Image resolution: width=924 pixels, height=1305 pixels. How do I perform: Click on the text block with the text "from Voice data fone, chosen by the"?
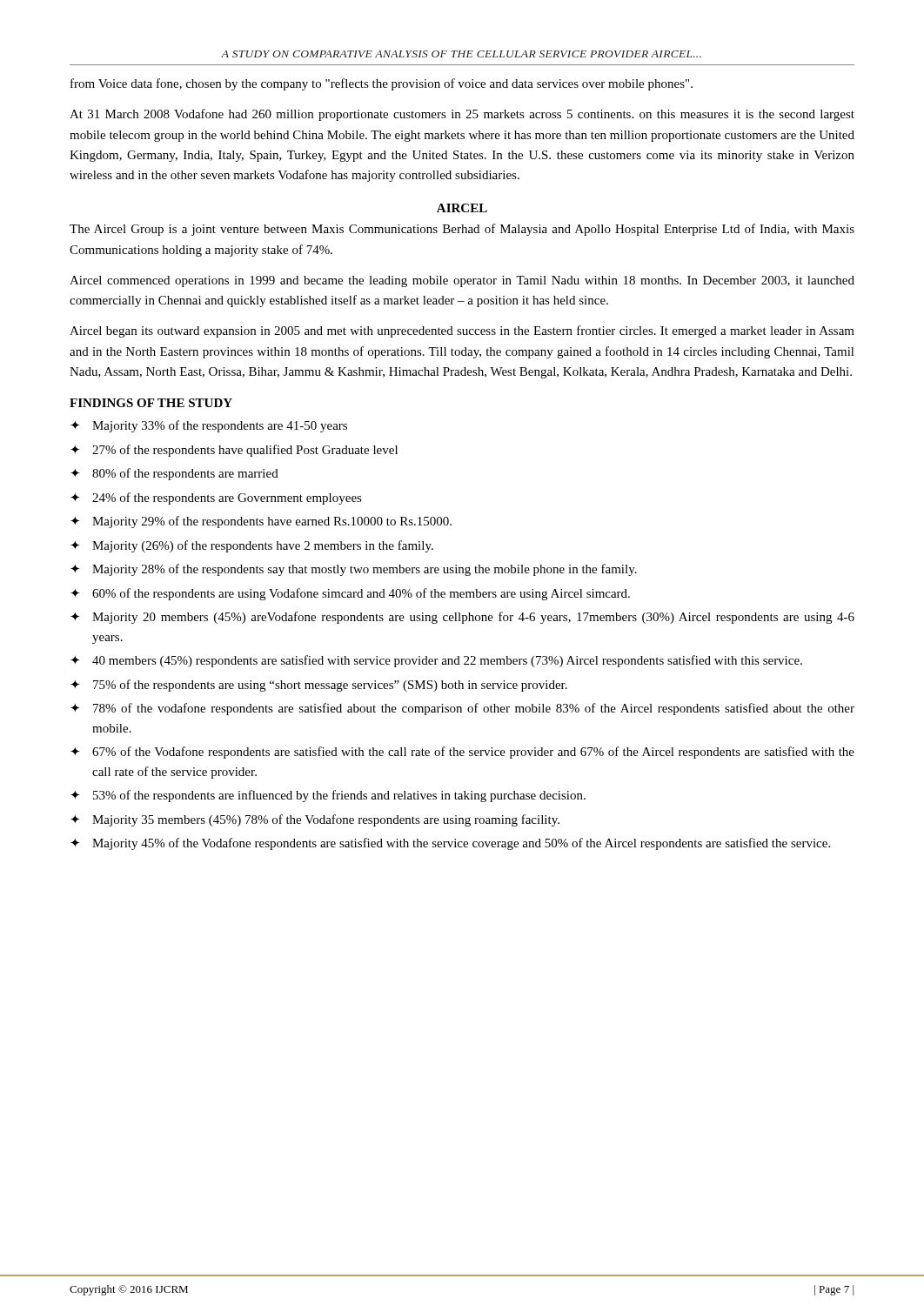tap(381, 84)
